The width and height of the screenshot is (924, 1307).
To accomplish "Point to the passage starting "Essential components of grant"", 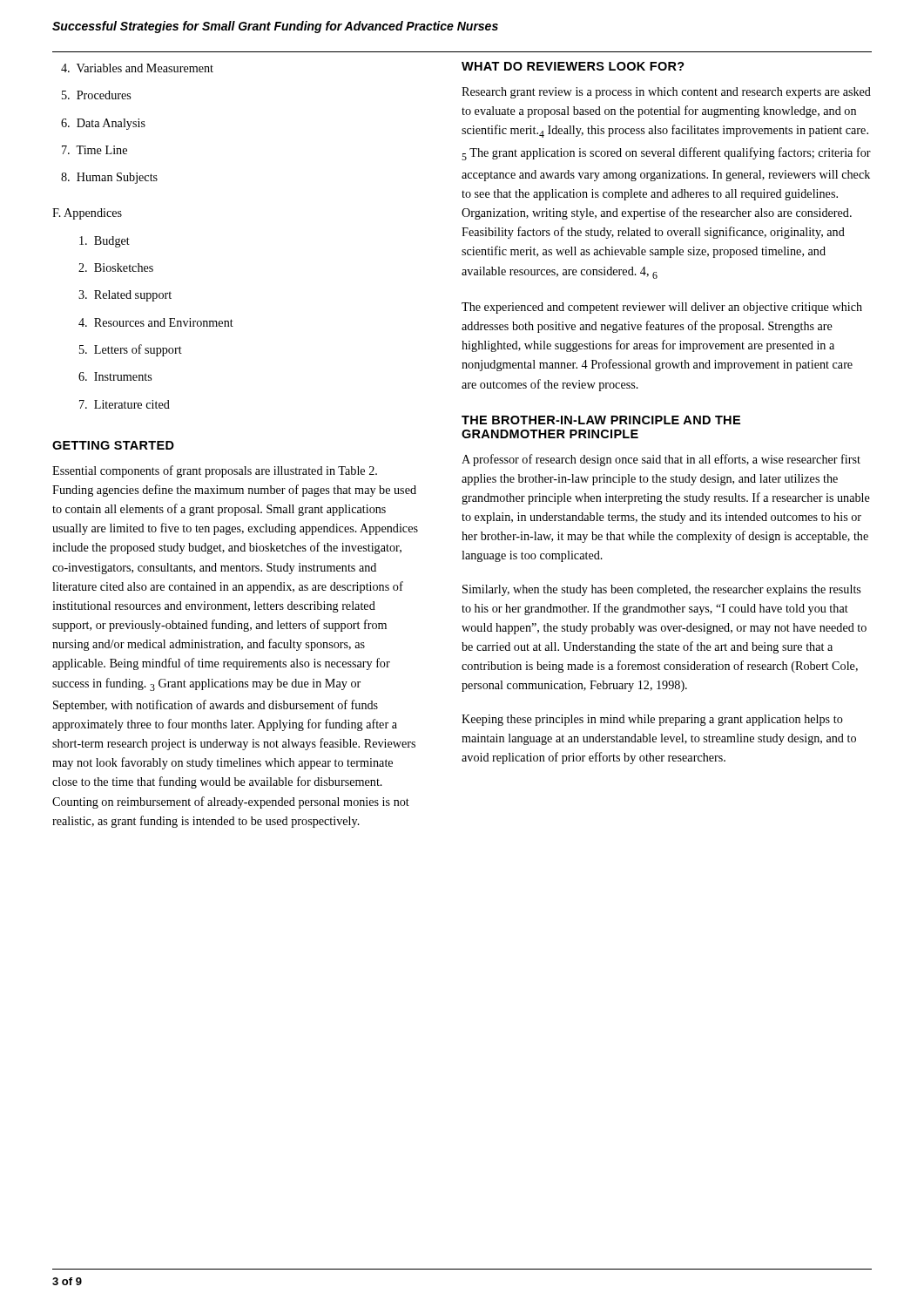I will coord(235,646).
